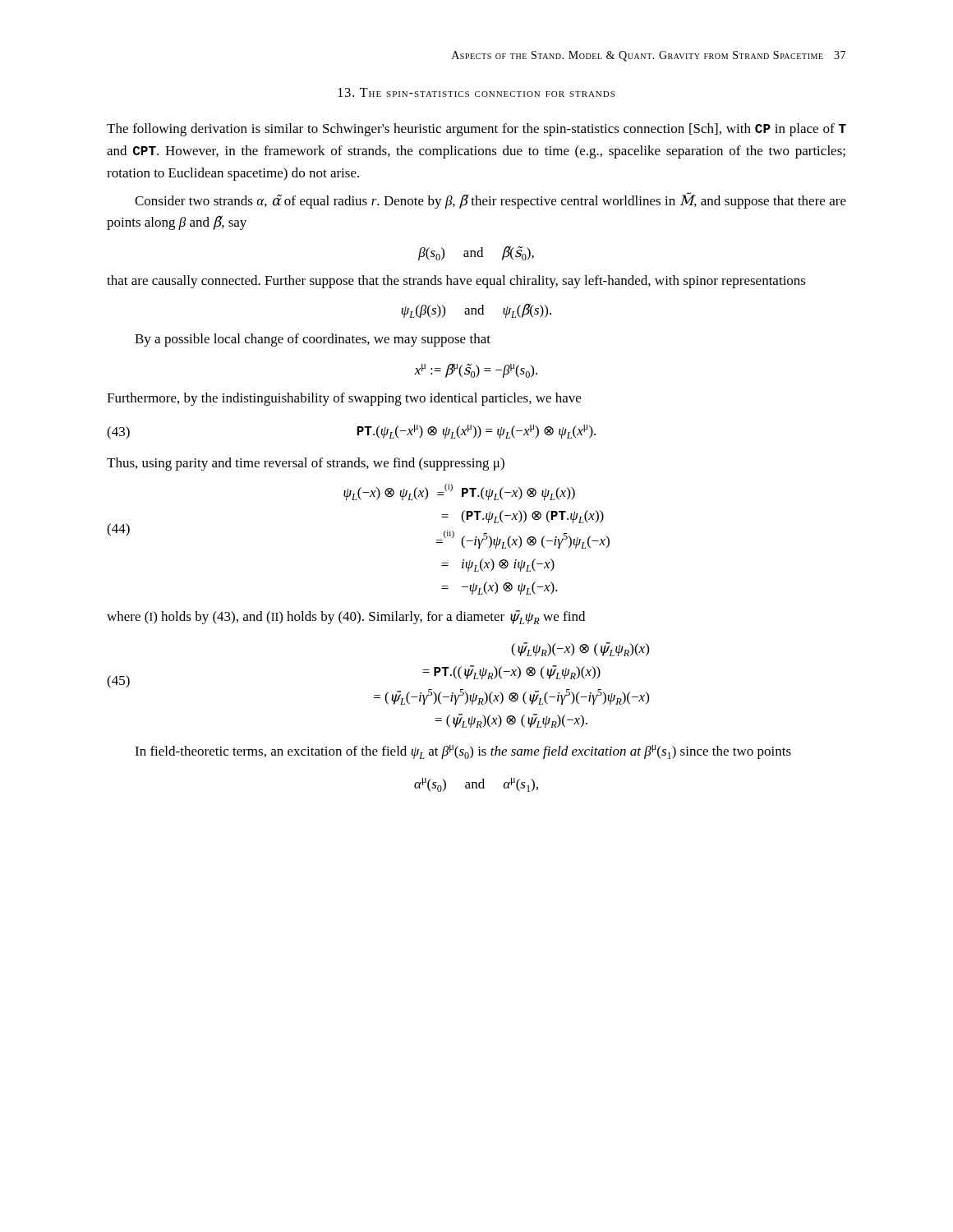Find the formula that says "(44) ψL(−x) ⊗ ψL(x) =(i) PT.(ψL(−x) ⊗"
Screen dimensions: 1232x953
point(459,492)
